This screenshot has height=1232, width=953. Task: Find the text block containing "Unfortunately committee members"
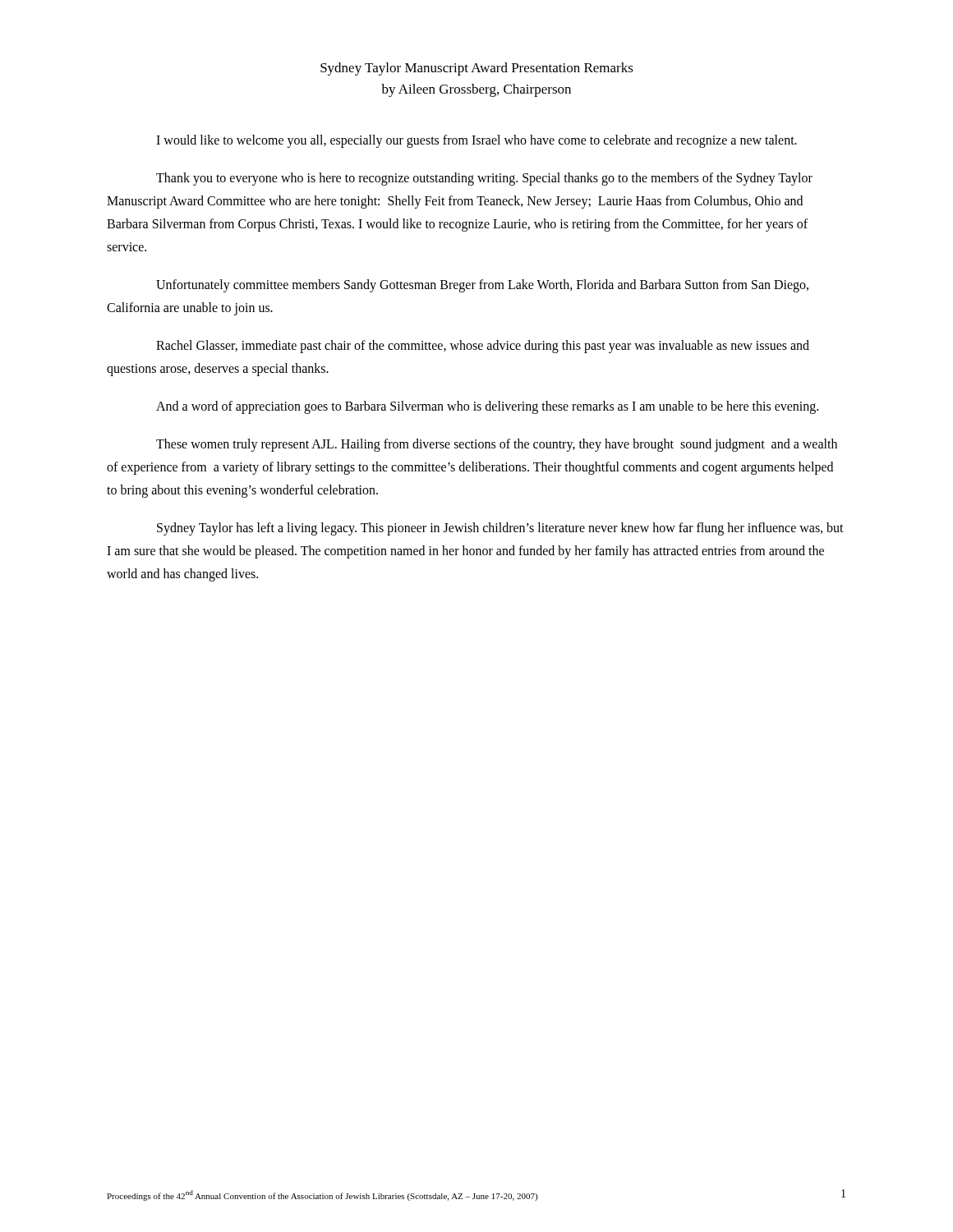tap(458, 296)
